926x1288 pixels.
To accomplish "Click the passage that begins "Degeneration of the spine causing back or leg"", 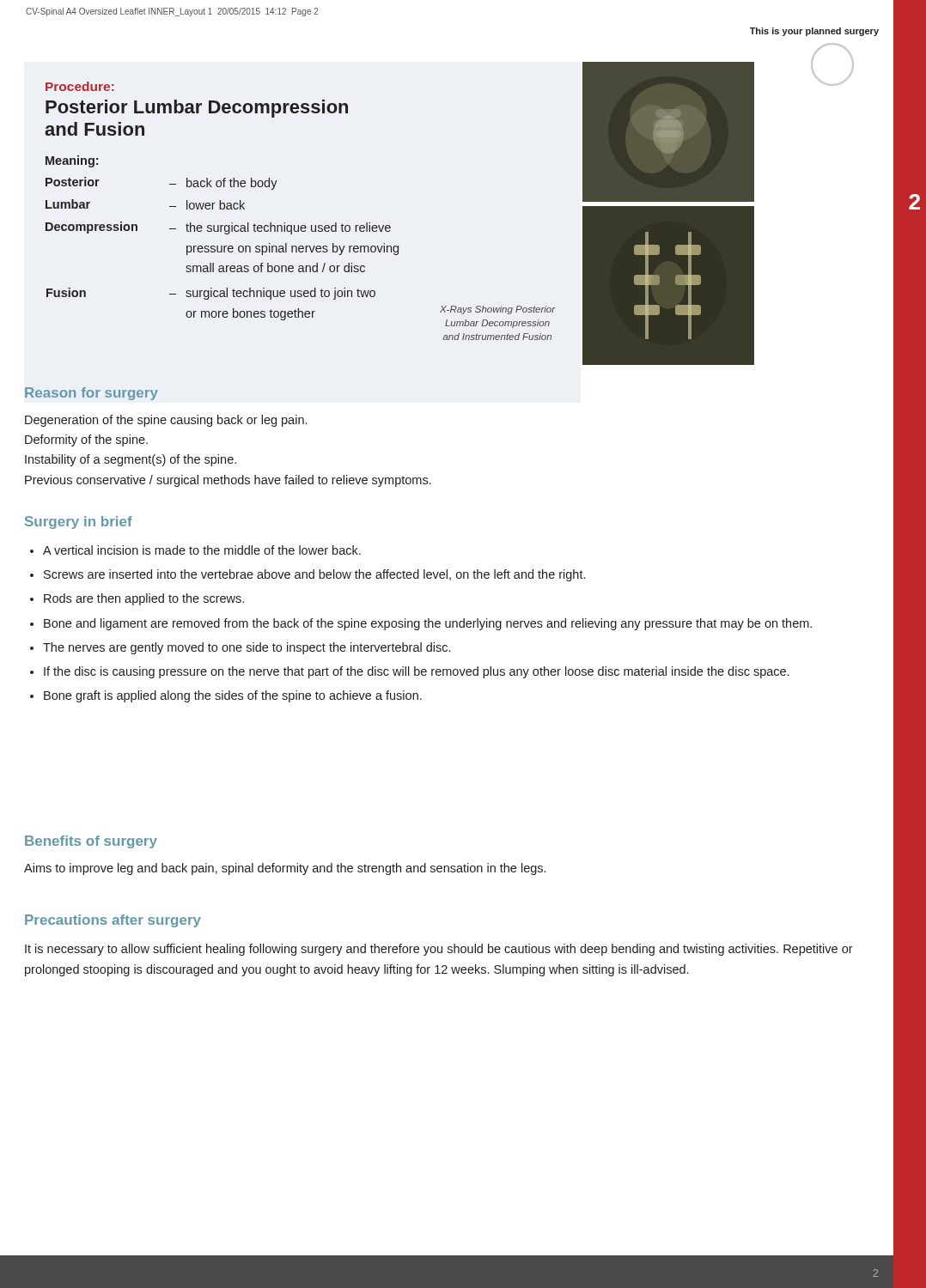I will (228, 450).
